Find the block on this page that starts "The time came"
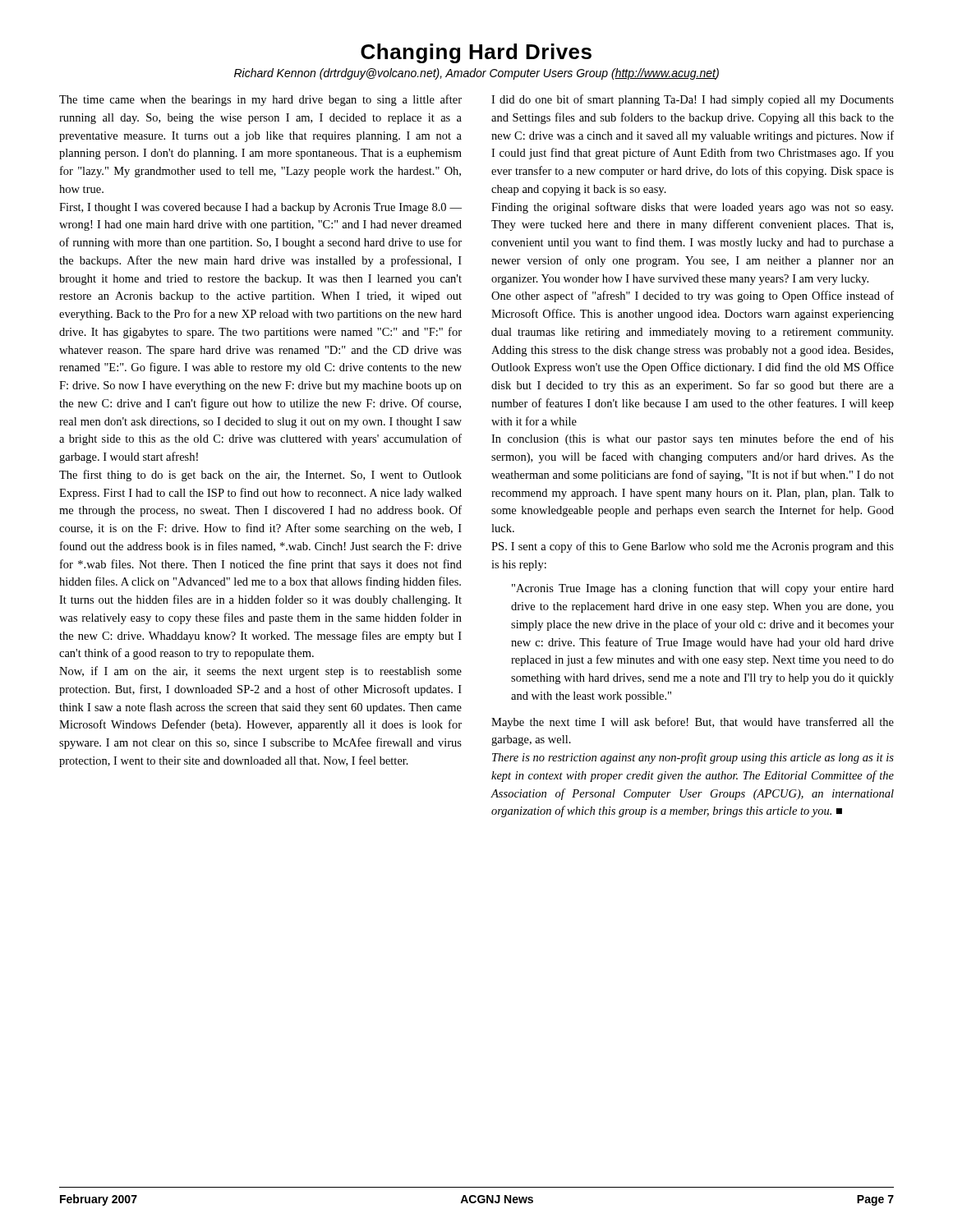This screenshot has height=1232, width=953. click(260, 145)
